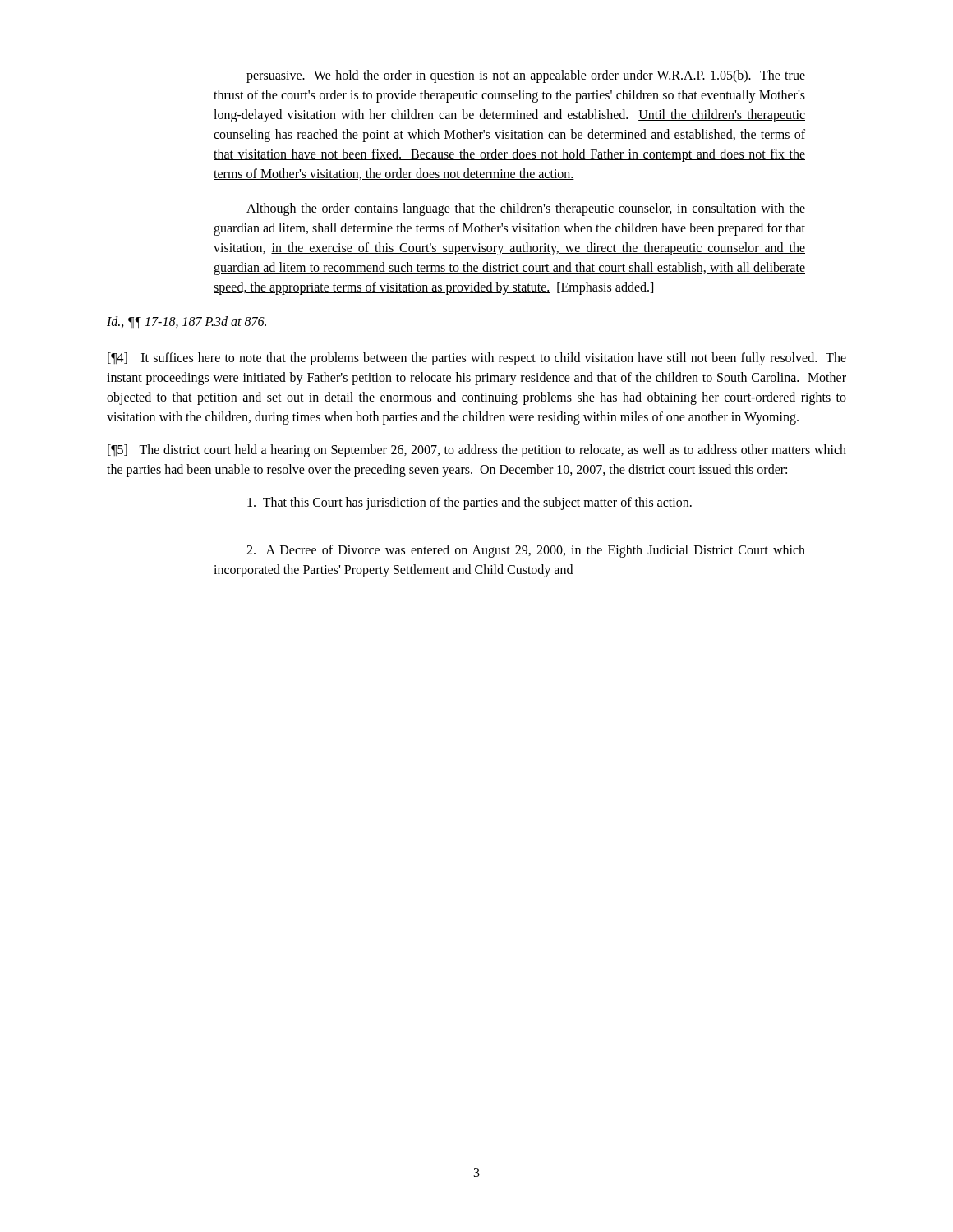
Task: Navigate to the text block starting "persuasive. We hold the order in question"
Action: pos(509,125)
